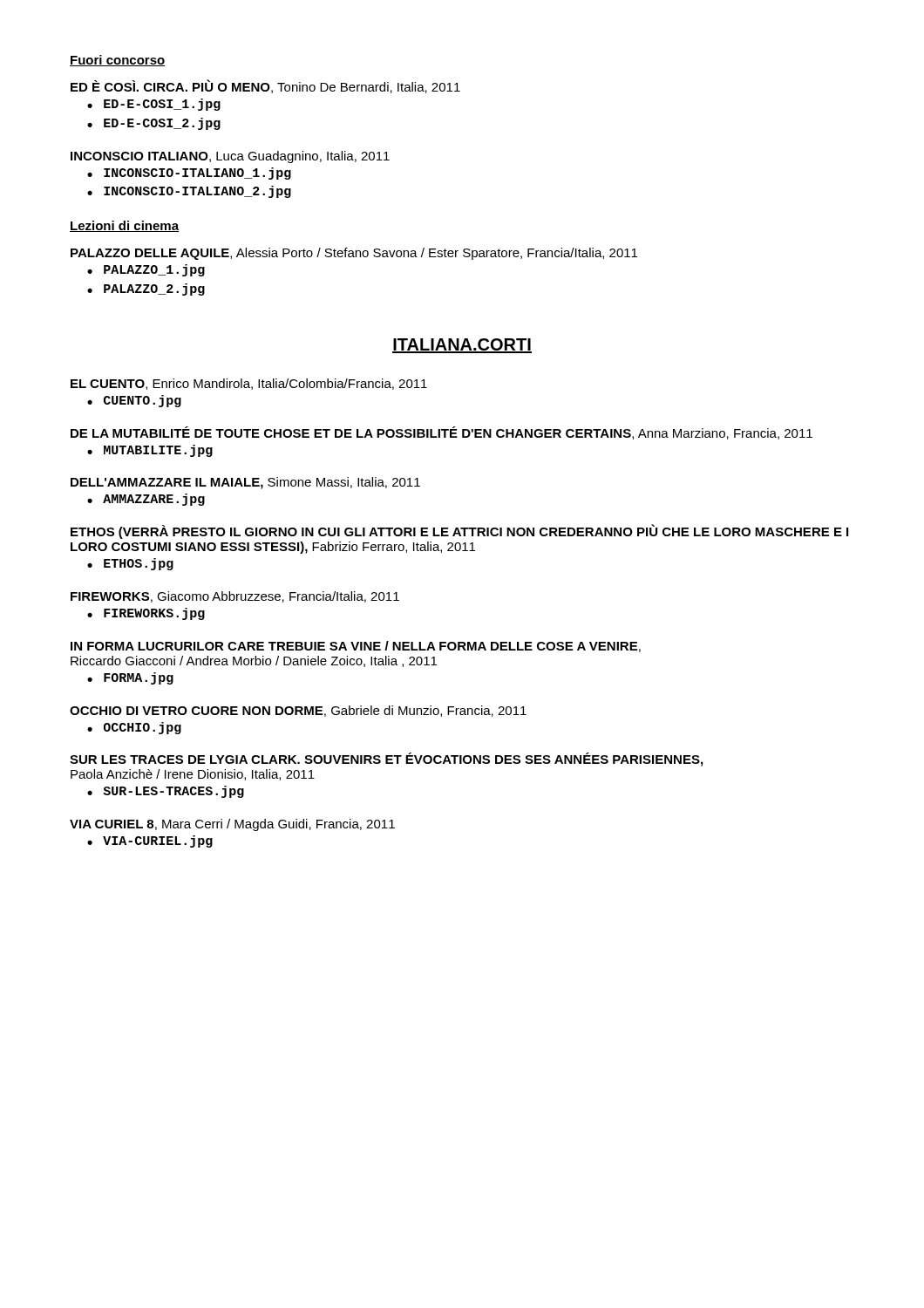
Task: Select the passage starting "EL CUENTO, Enrico Mandirola, Italia/Colombia/Francia, 2011"
Action: pos(249,383)
